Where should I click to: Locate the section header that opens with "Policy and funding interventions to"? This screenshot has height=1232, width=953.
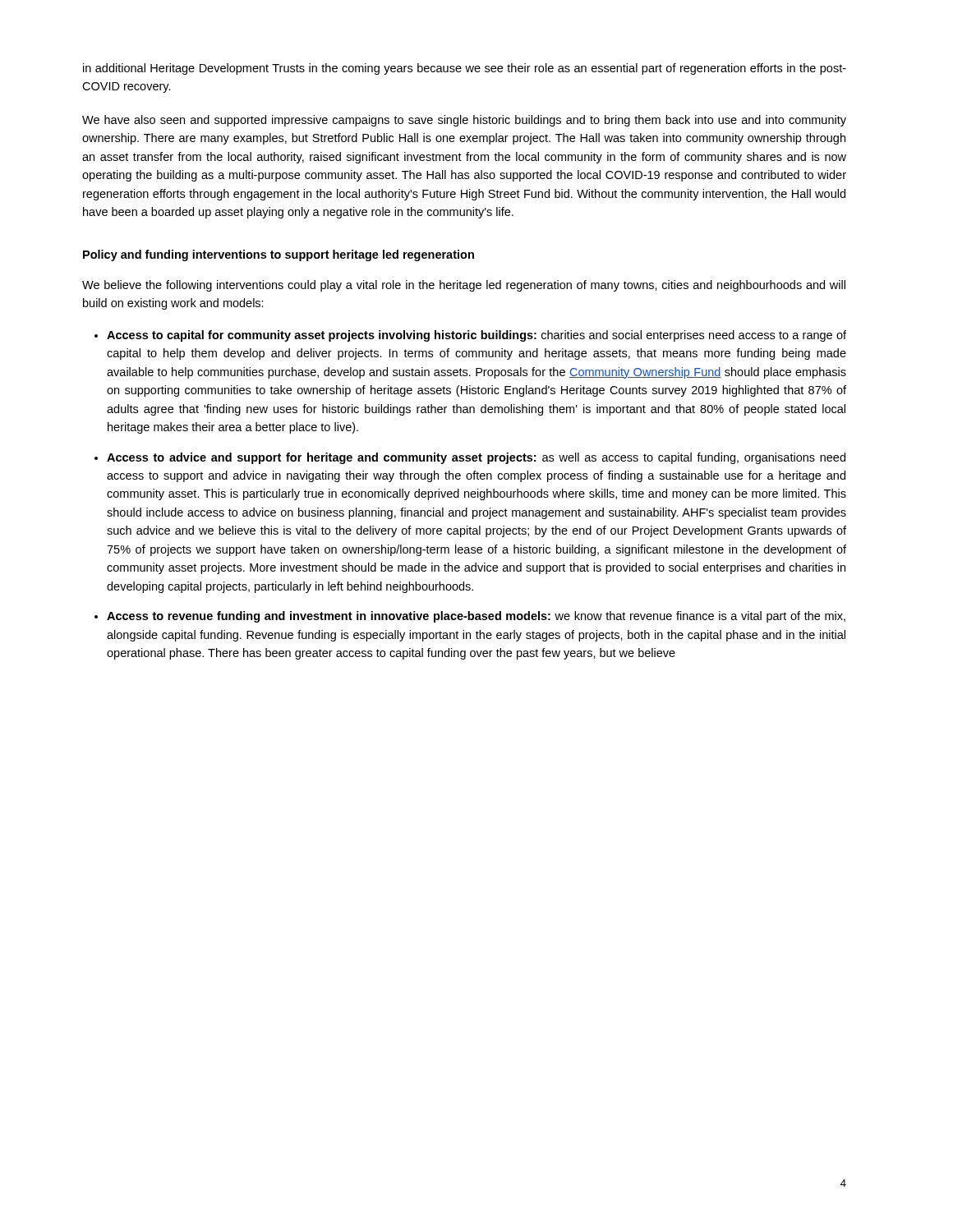[278, 254]
